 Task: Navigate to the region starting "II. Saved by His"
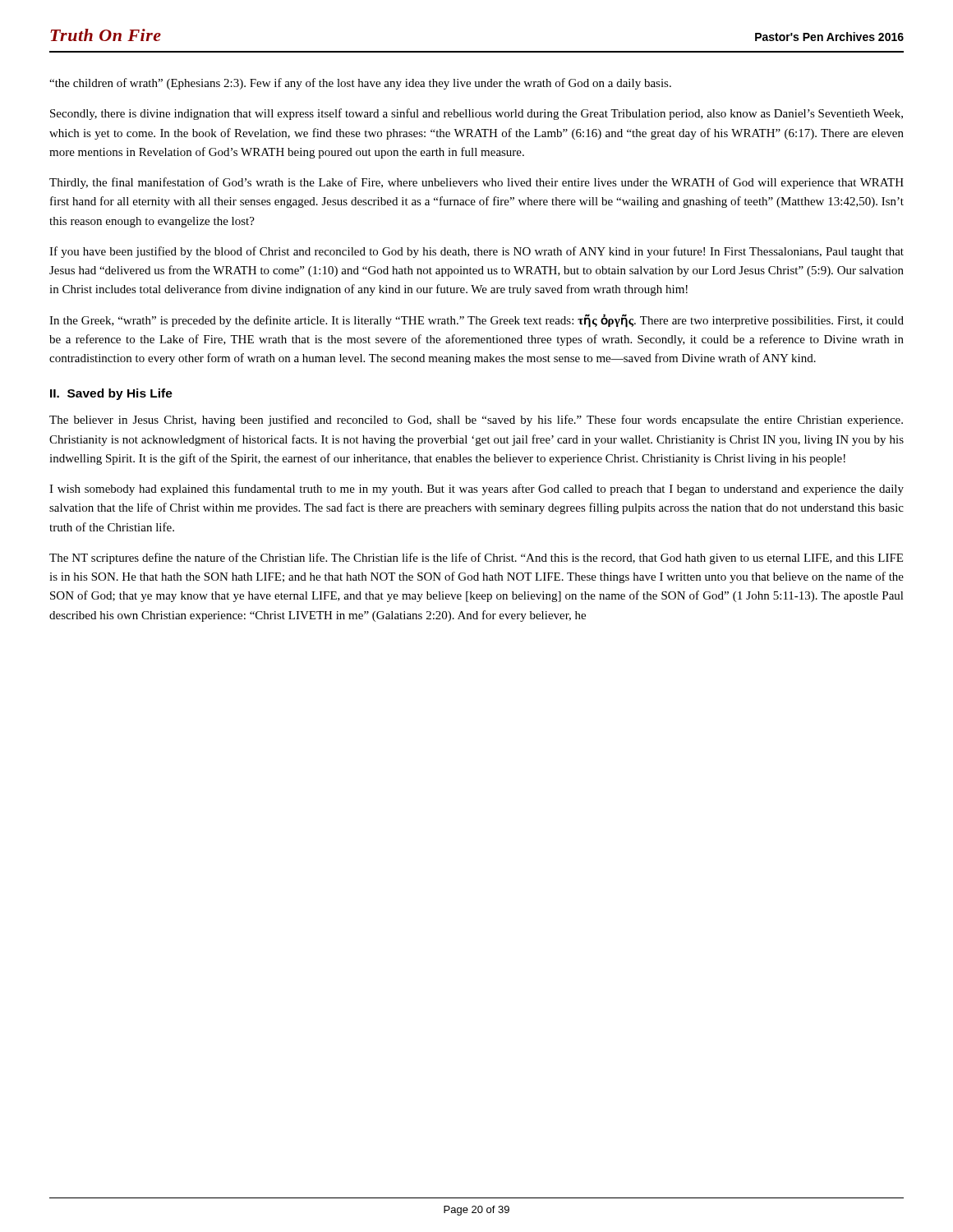click(111, 393)
